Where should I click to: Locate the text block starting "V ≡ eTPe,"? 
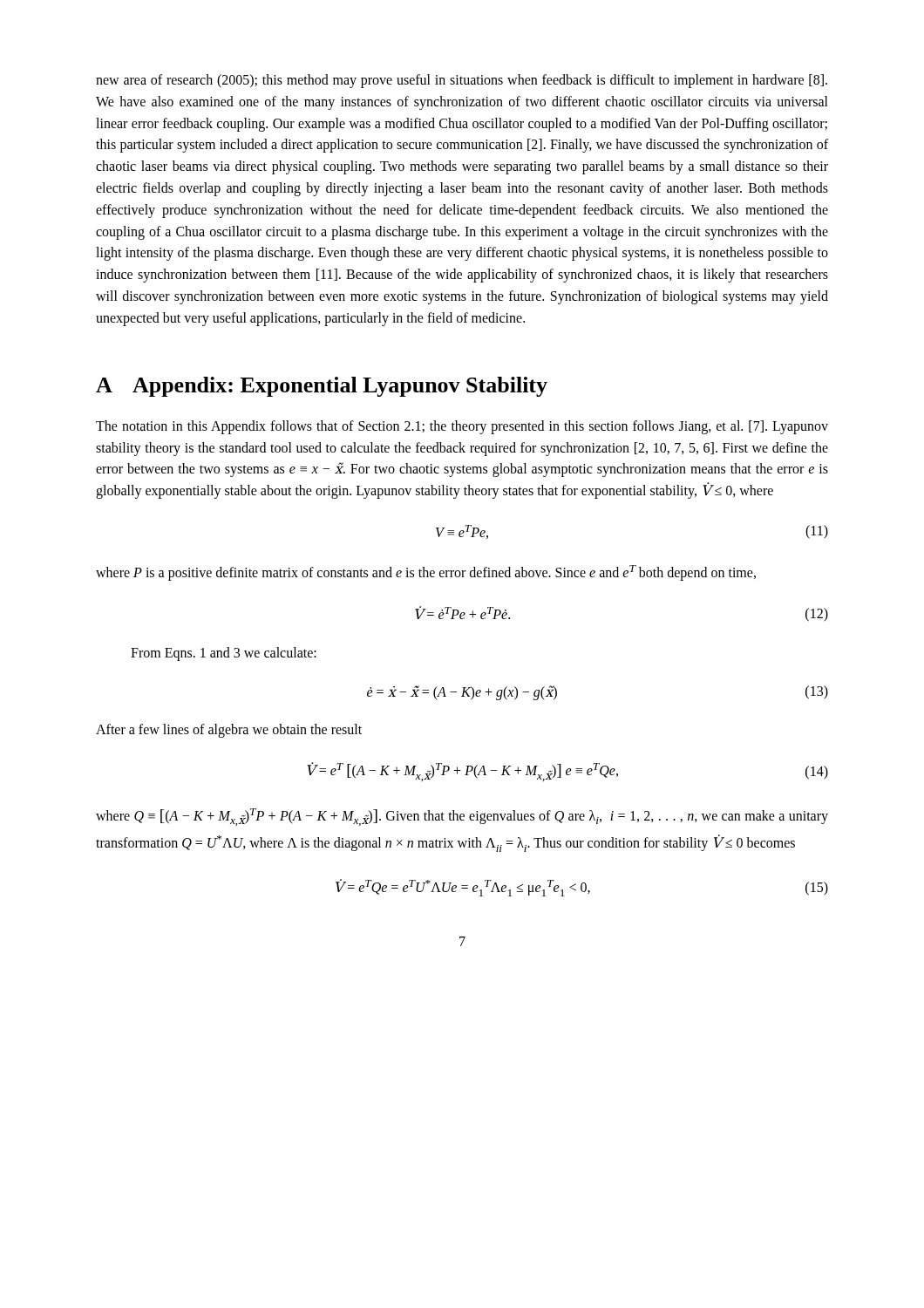(x=462, y=531)
